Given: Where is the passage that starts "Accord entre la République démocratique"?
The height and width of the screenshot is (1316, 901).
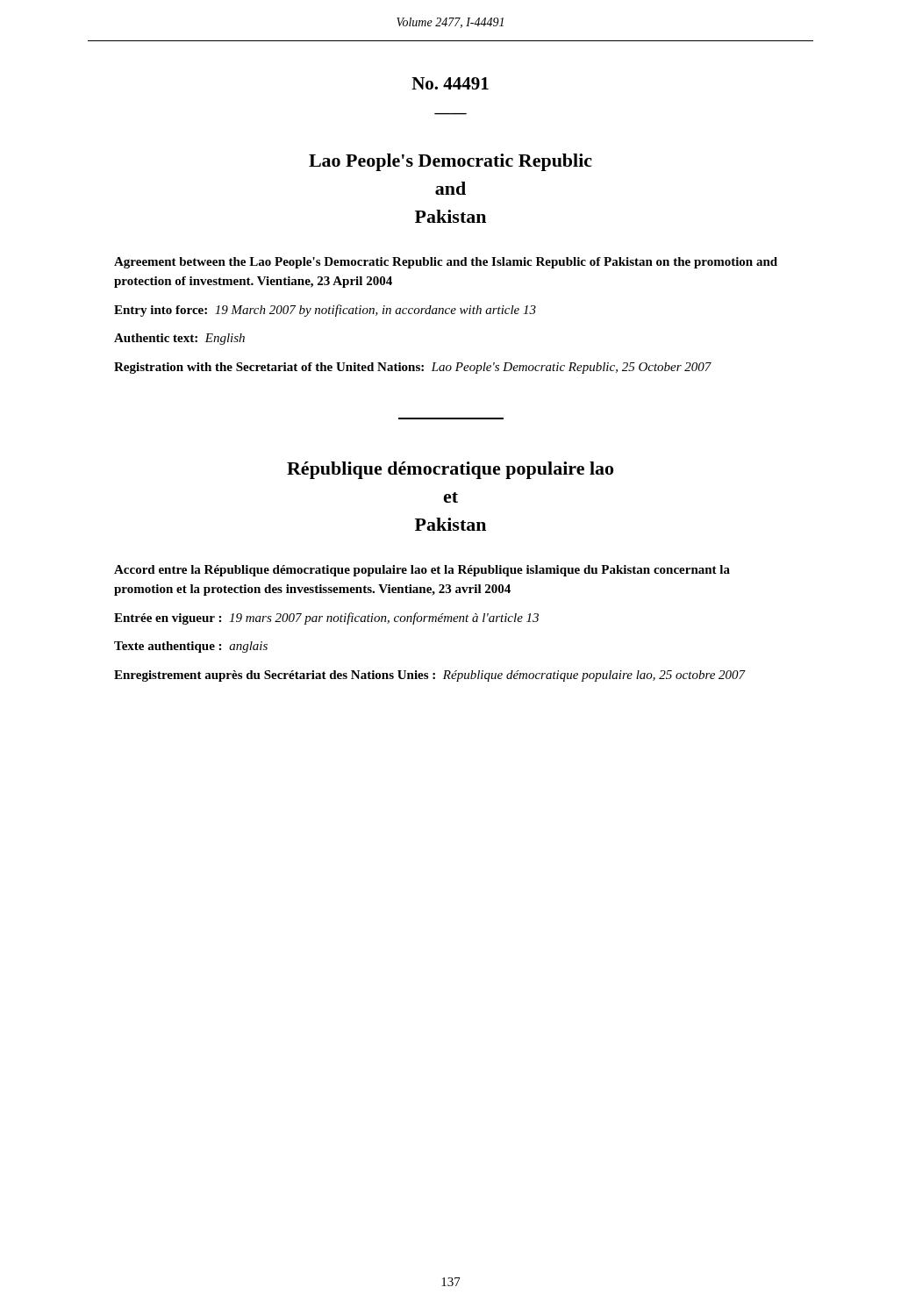Looking at the screenshot, I should (x=422, y=579).
